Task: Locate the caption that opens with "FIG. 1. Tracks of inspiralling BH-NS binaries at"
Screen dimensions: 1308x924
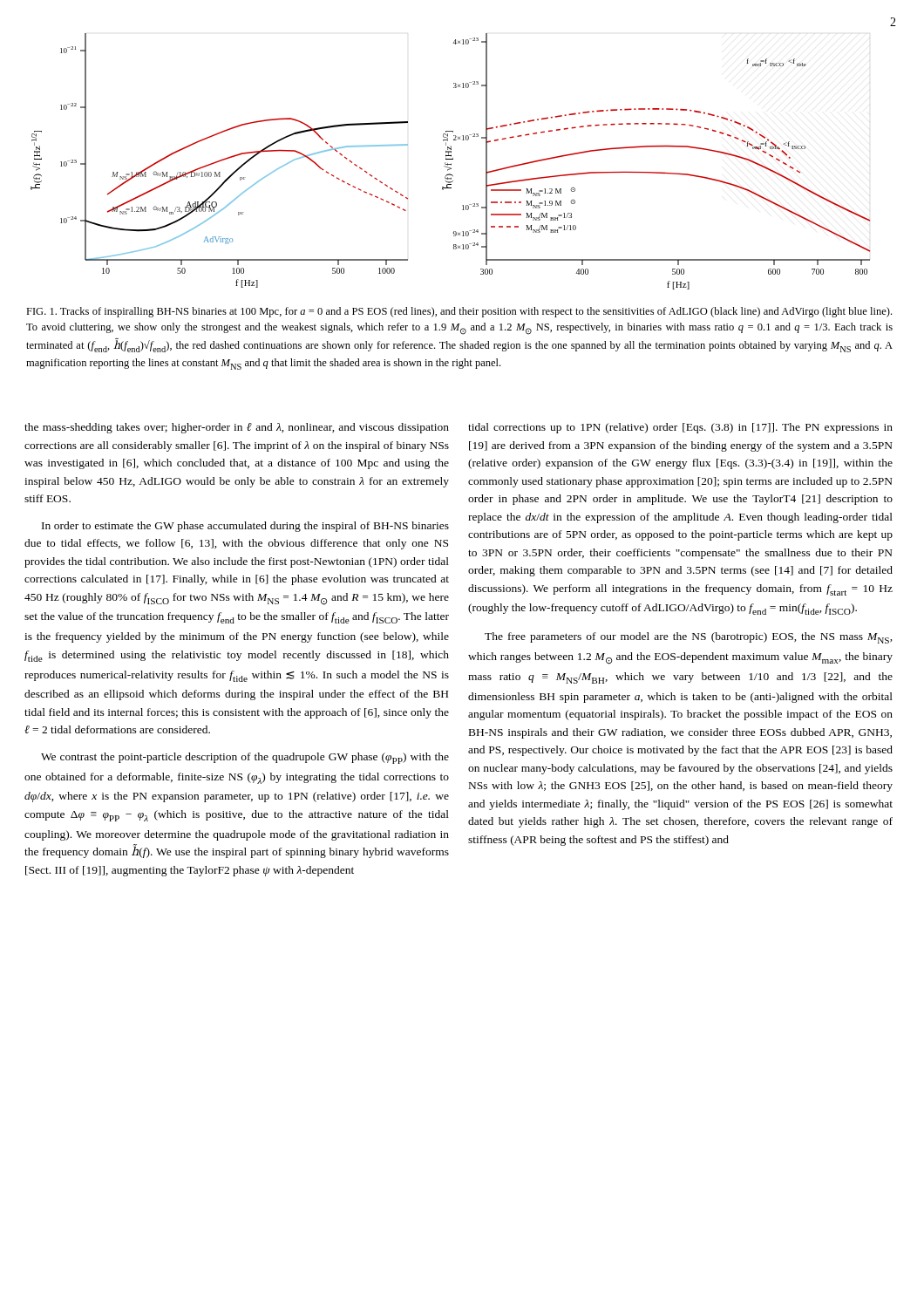Action: (x=459, y=338)
